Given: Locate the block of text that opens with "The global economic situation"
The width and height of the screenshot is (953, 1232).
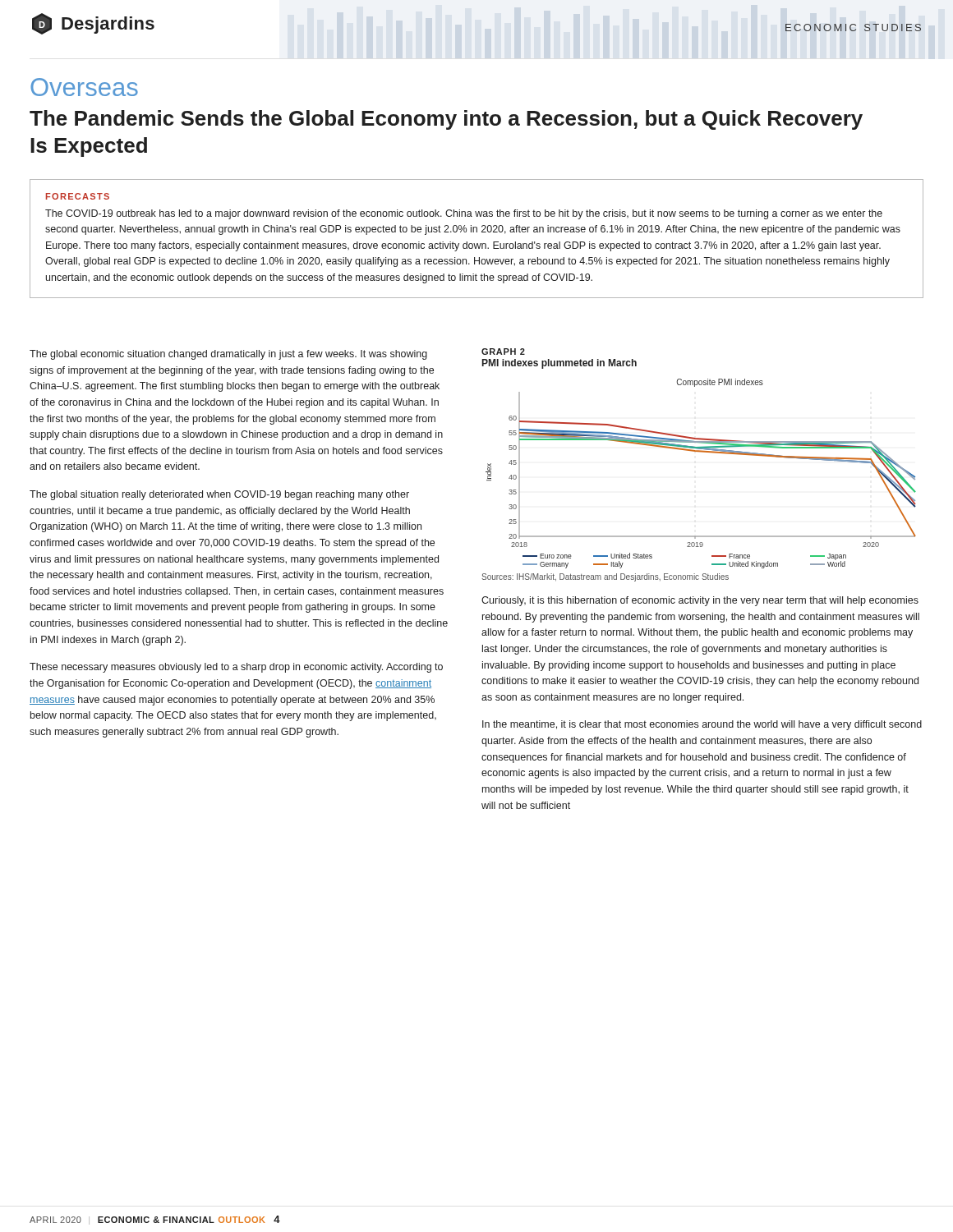Looking at the screenshot, I should 239,543.
